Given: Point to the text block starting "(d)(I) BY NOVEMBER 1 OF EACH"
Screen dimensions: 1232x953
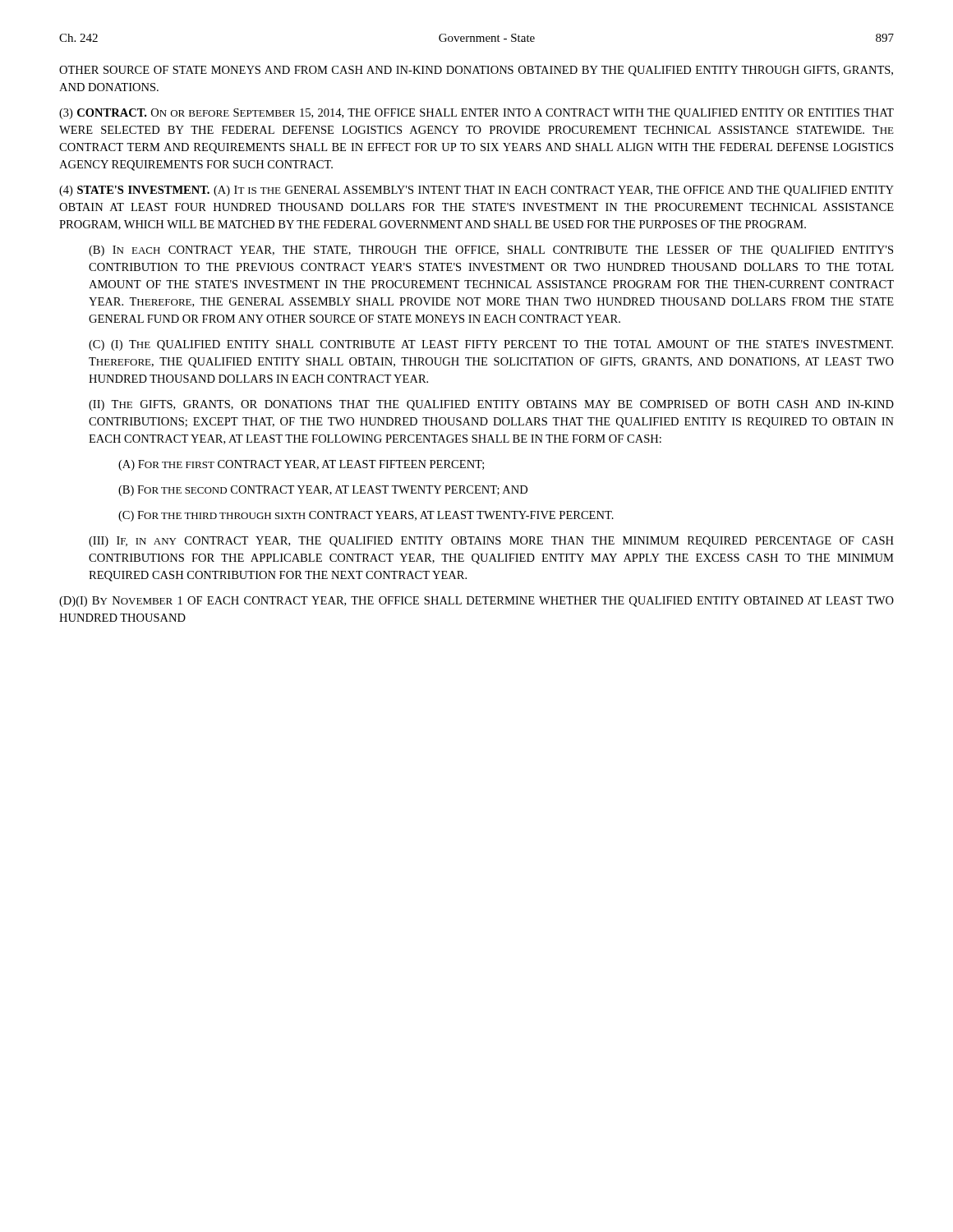Looking at the screenshot, I should click(x=476, y=610).
